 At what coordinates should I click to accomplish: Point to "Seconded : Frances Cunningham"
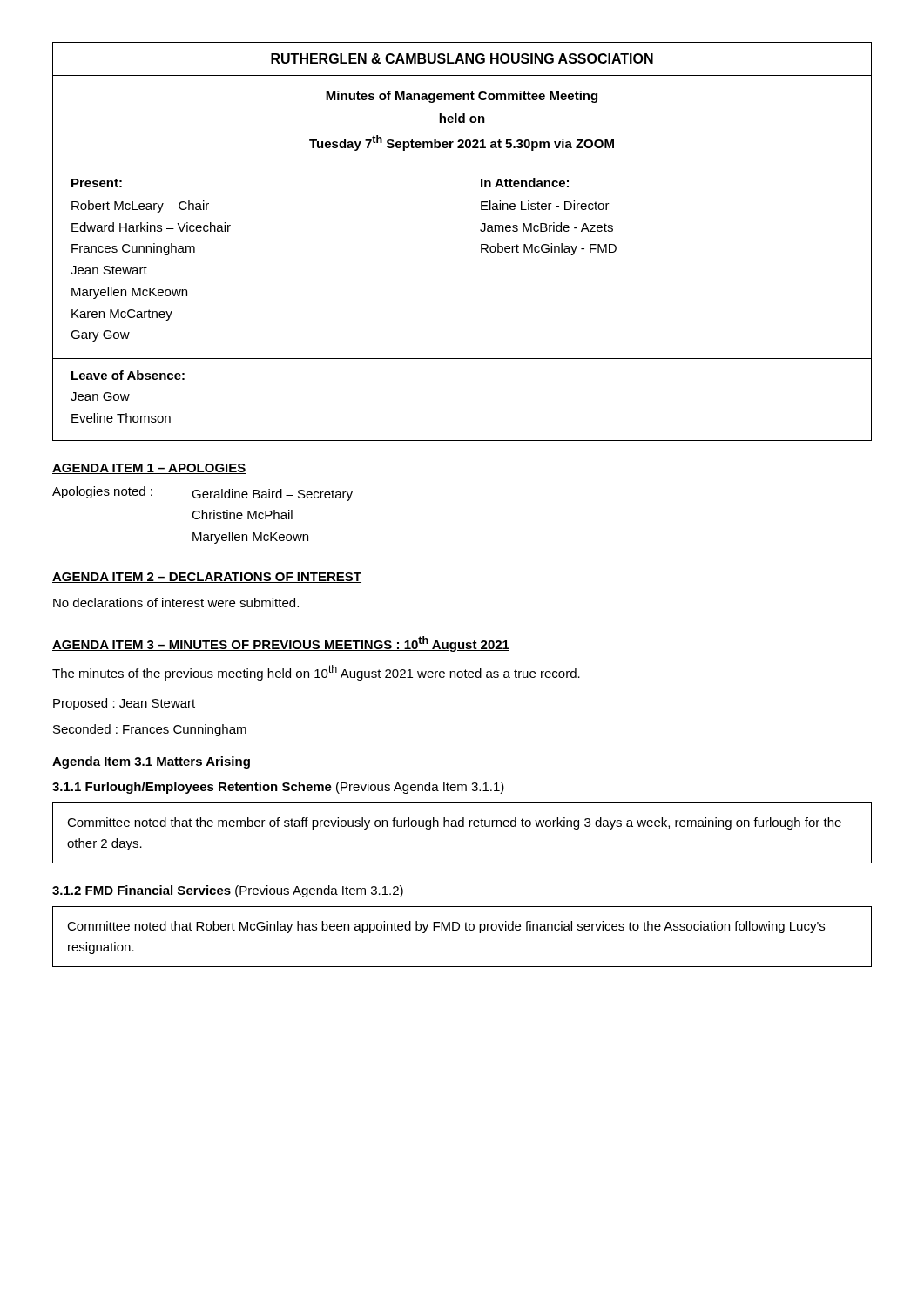(150, 729)
